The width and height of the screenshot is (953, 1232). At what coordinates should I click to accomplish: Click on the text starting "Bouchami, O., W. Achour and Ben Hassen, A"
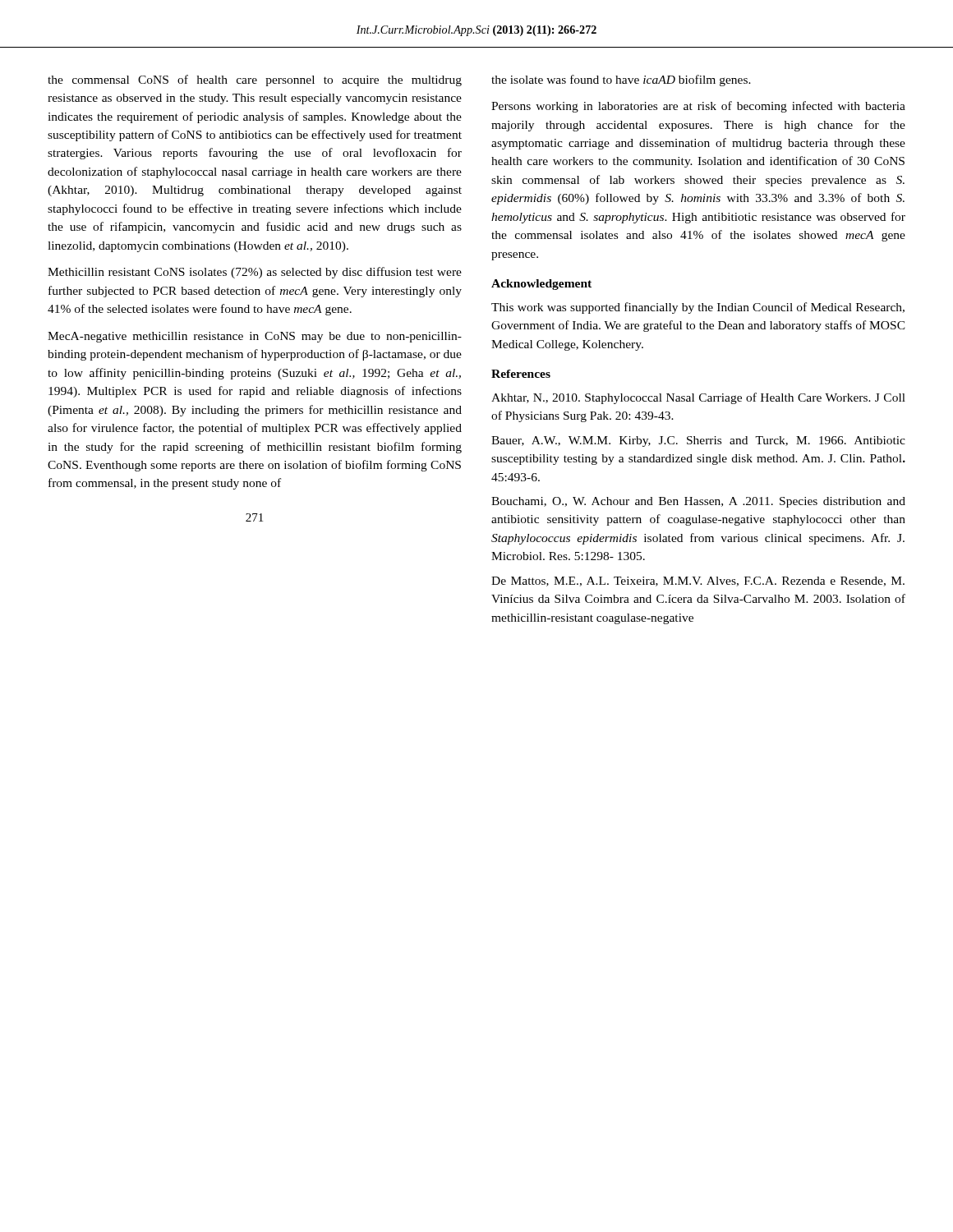[698, 529]
